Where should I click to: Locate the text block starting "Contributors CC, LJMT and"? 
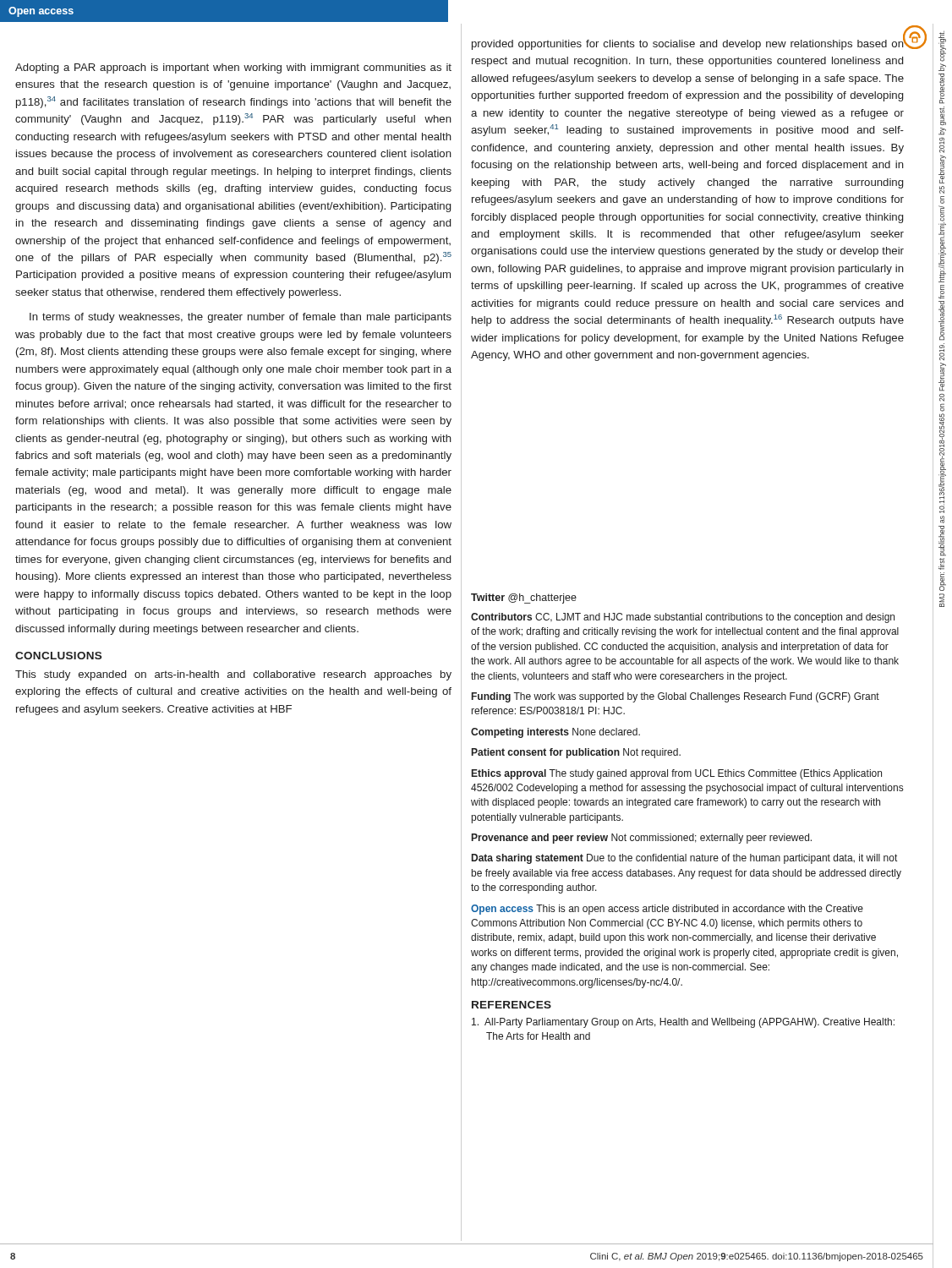685,646
